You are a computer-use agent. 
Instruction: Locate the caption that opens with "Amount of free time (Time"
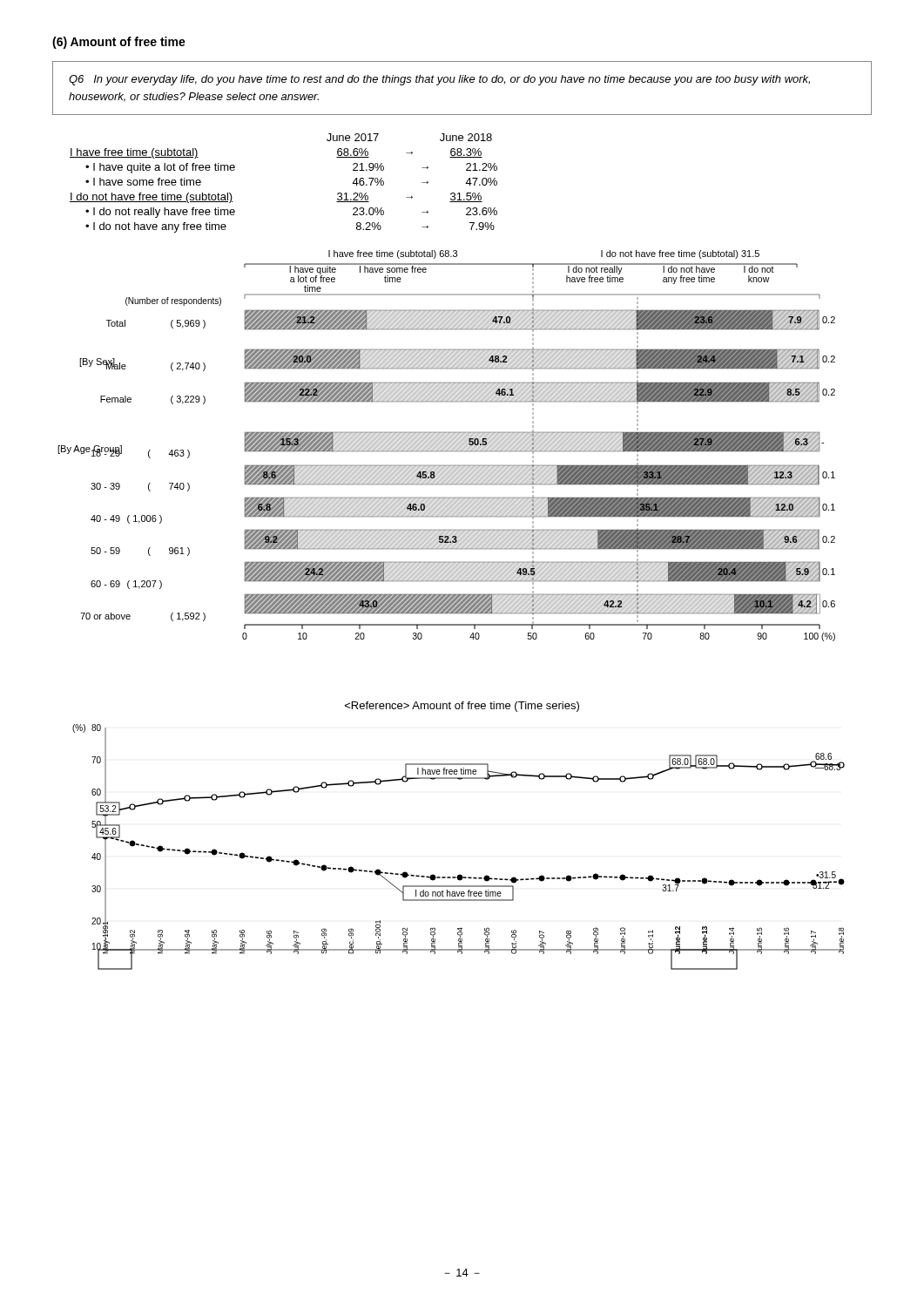(x=462, y=706)
